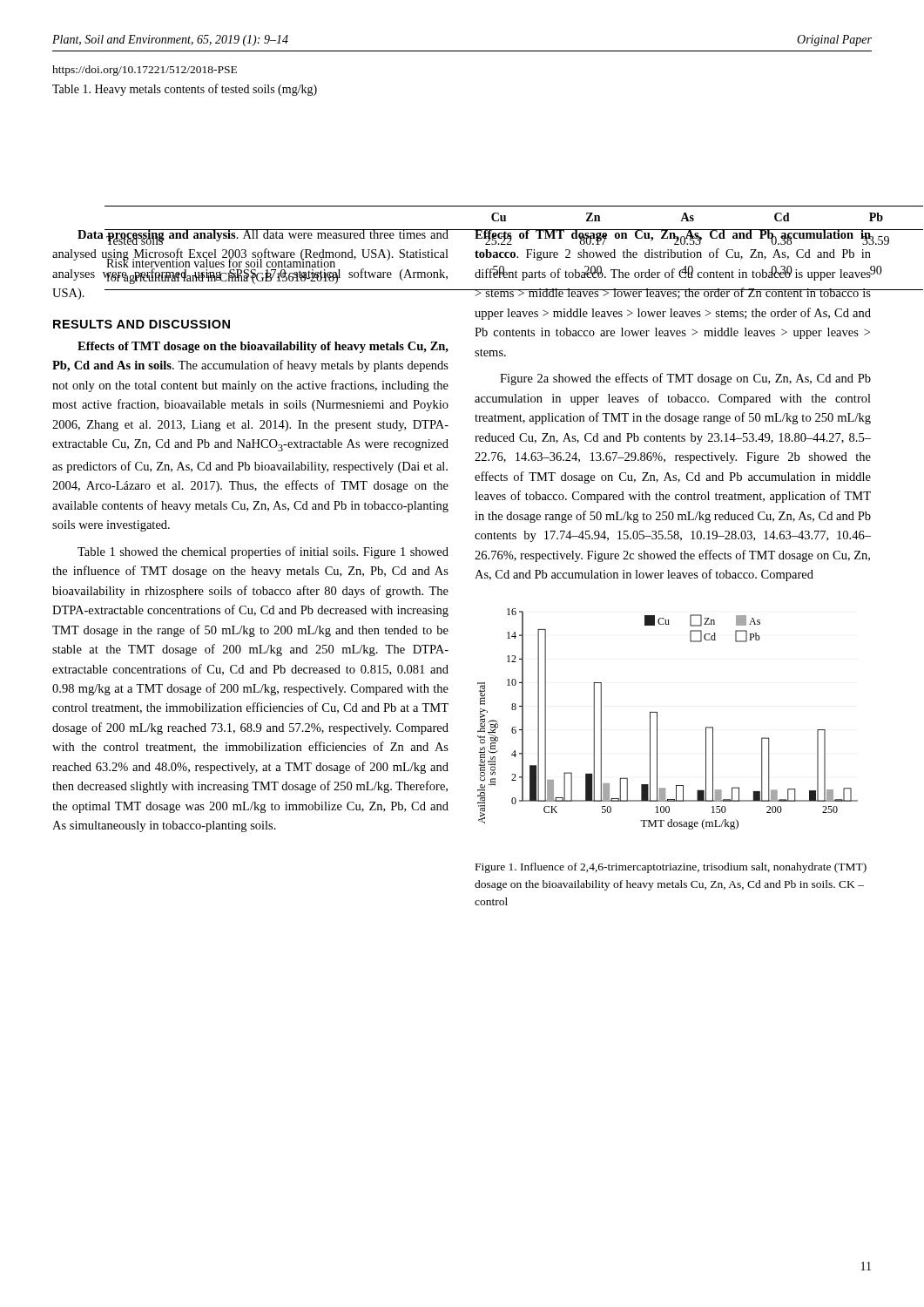Navigate to the text block starting "RESULTS AND DISCUSSION"

[x=142, y=324]
